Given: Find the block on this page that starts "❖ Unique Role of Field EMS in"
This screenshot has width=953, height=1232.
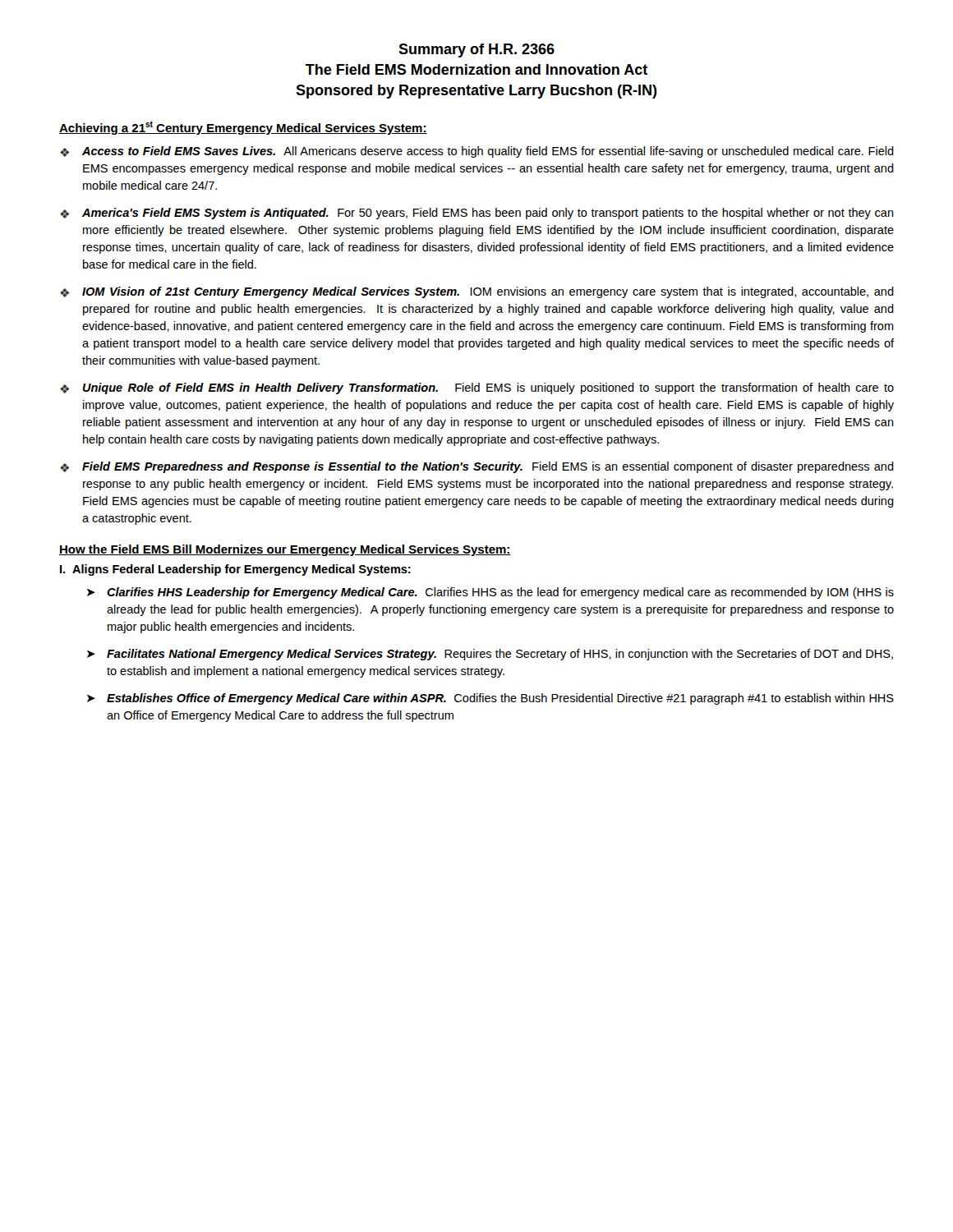Looking at the screenshot, I should pos(476,414).
